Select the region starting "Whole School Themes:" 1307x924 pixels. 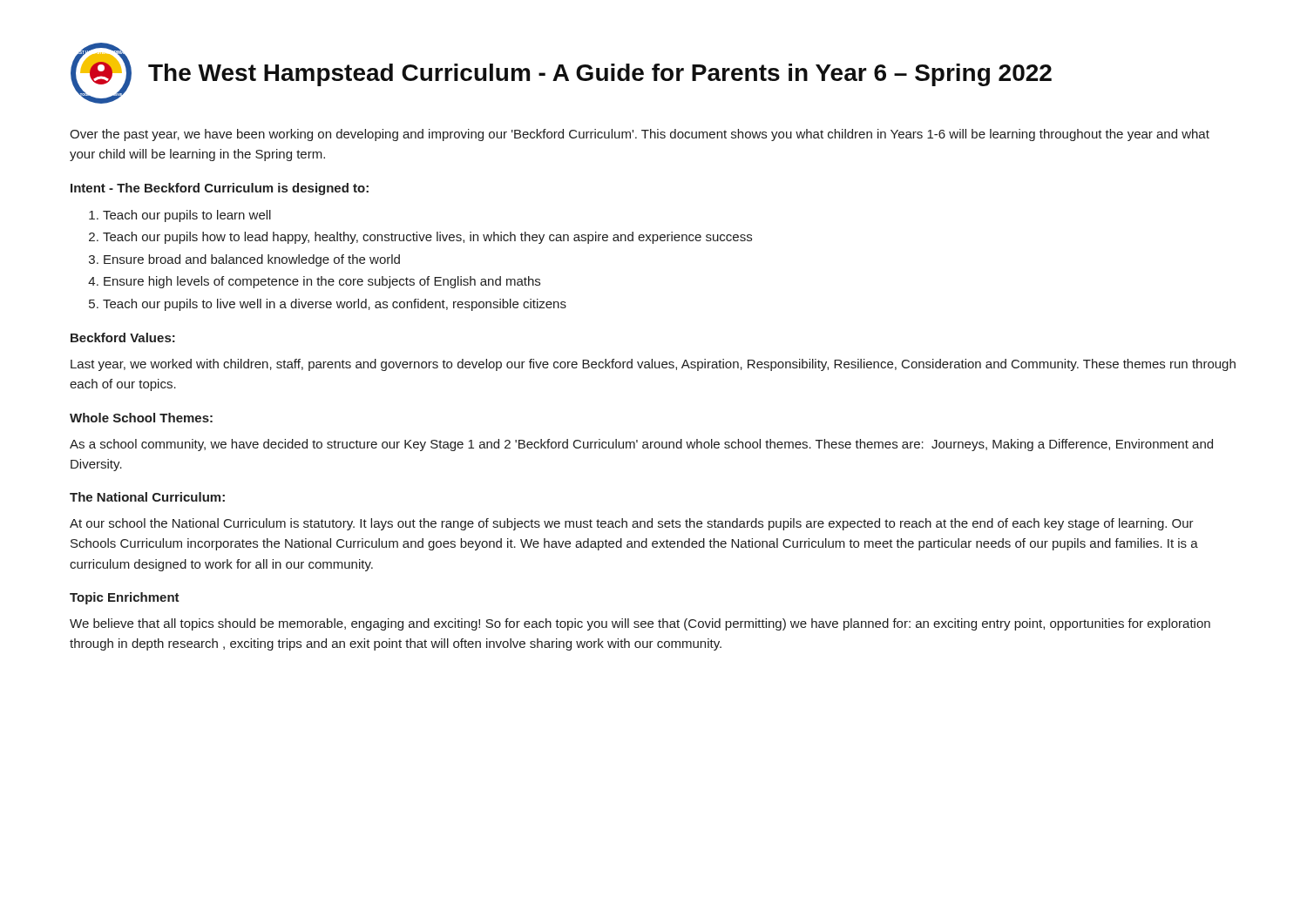pos(142,417)
